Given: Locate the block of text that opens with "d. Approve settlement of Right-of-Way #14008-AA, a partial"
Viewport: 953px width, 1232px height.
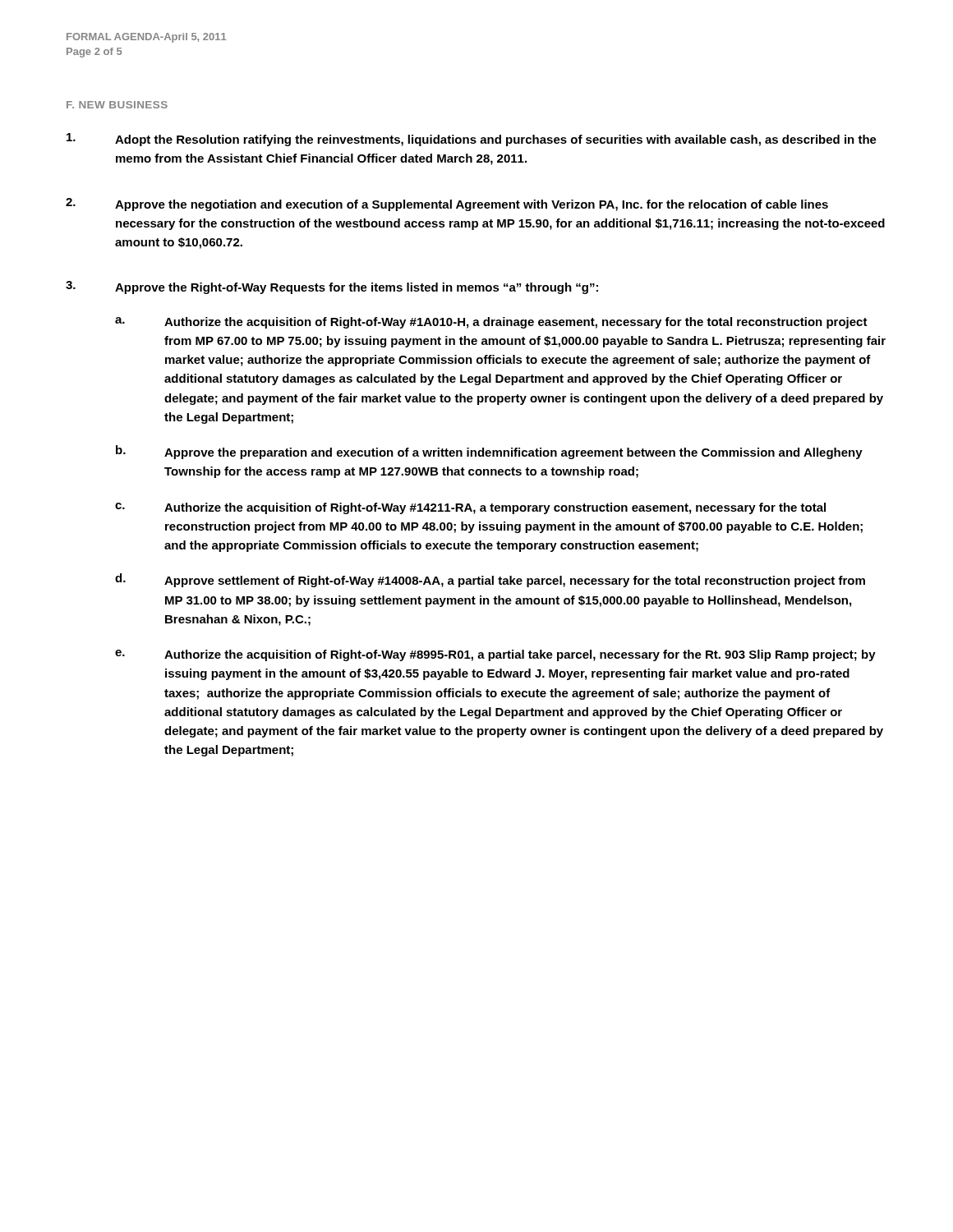Looking at the screenshot, I should (x=501, y=600).
